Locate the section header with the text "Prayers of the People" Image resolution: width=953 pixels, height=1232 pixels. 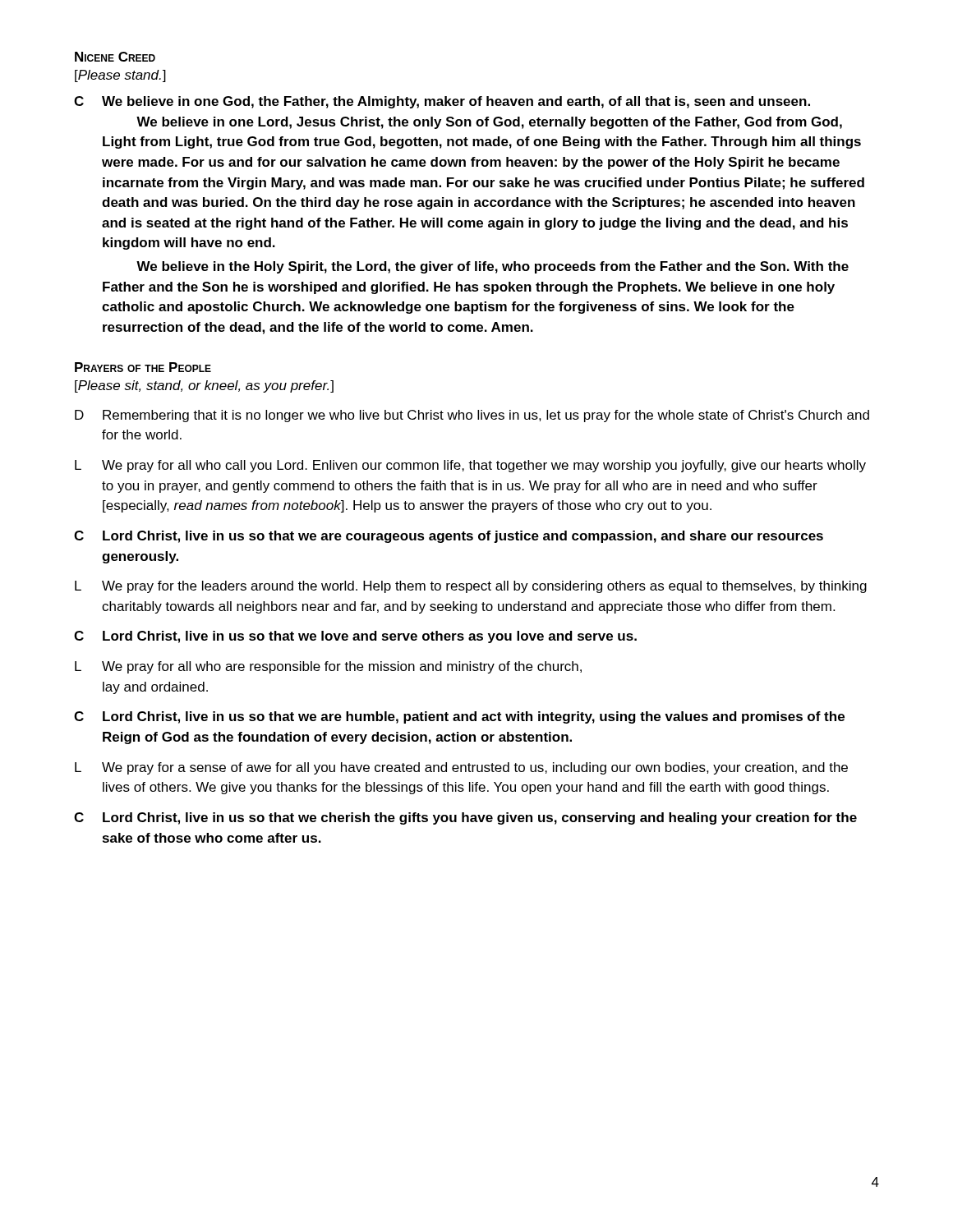pyautogui.click(x=143, y=367)
